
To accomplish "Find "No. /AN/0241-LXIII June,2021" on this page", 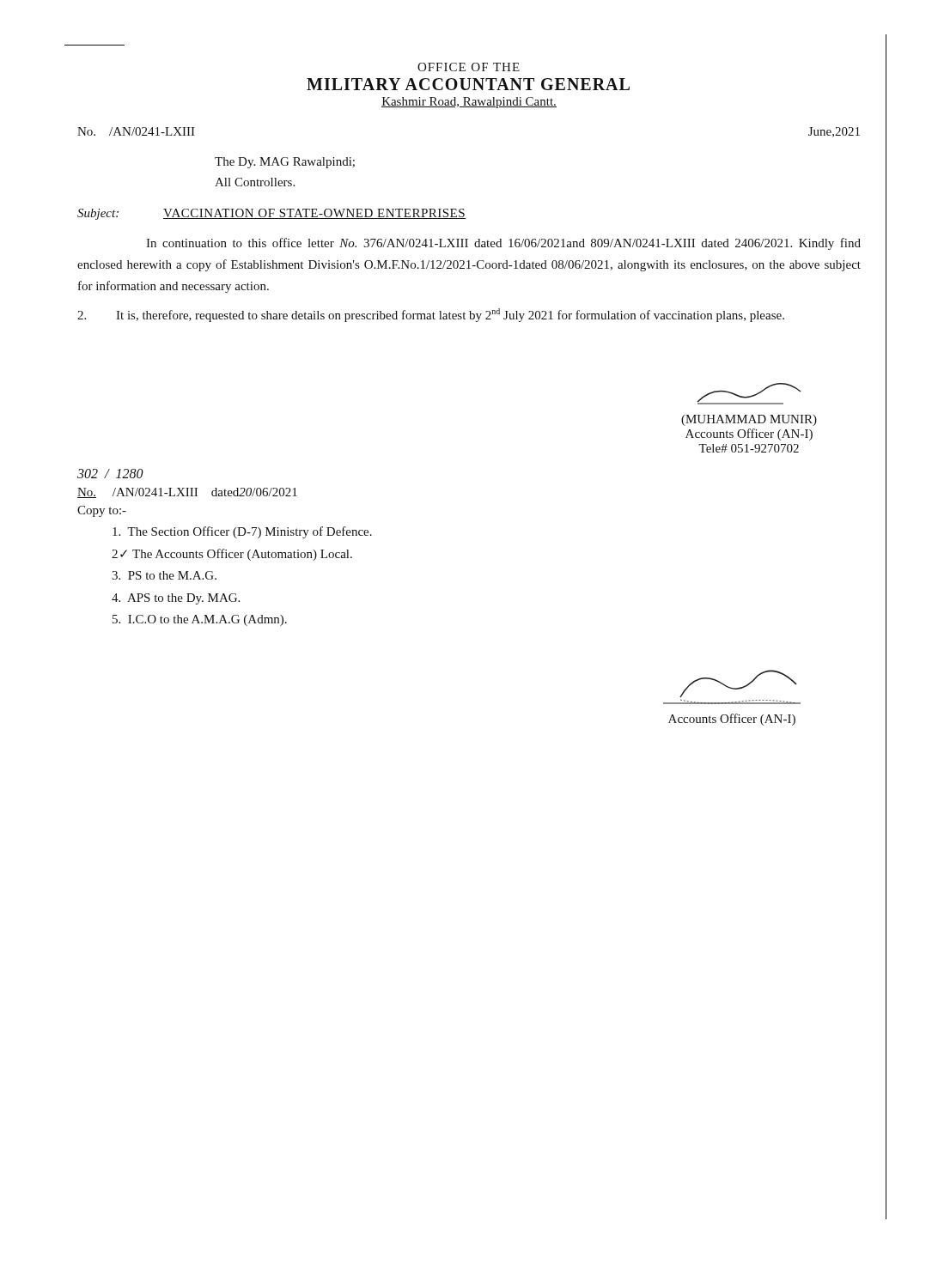I will [152, 132].
